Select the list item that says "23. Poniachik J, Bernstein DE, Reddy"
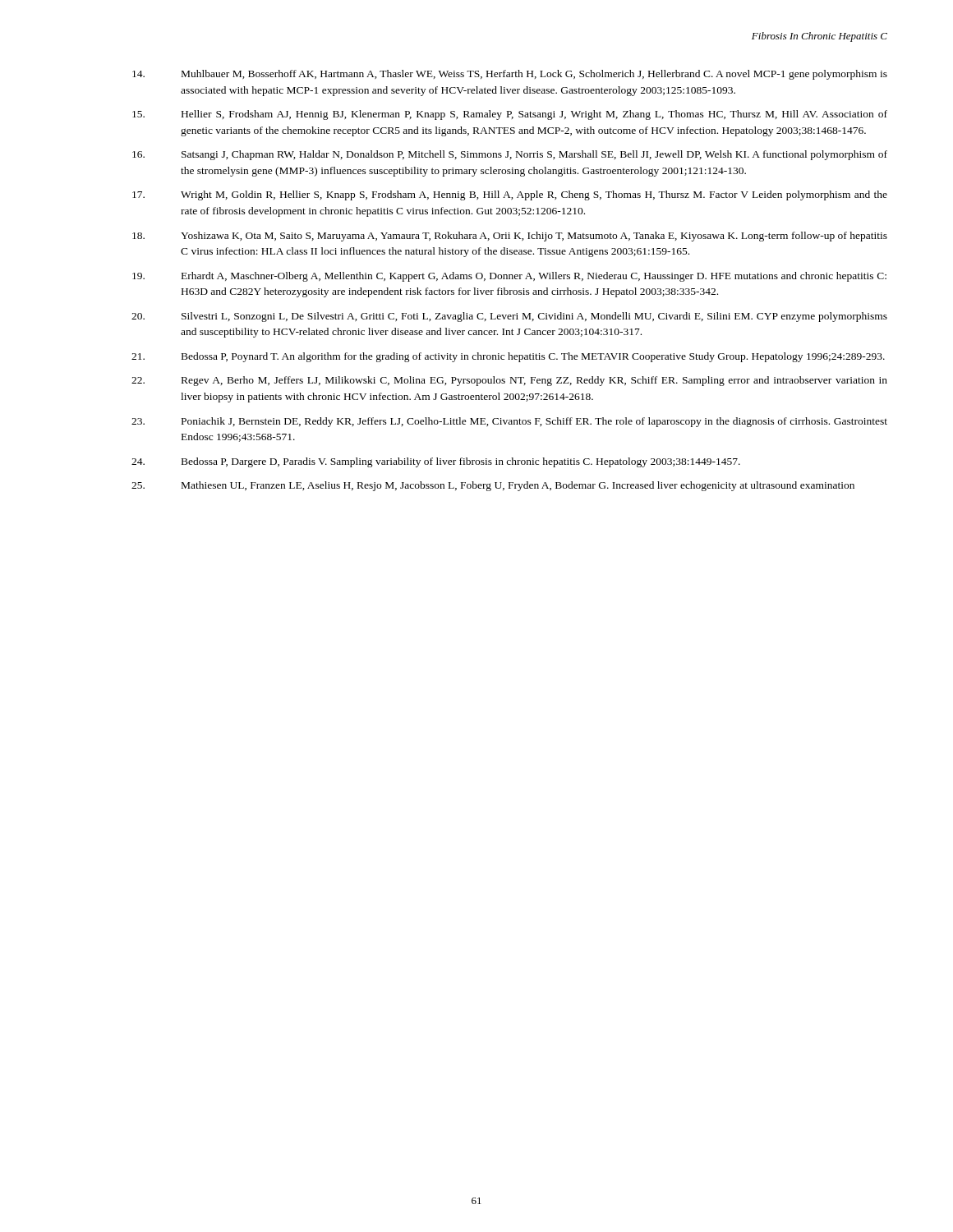 pos(509,429)
